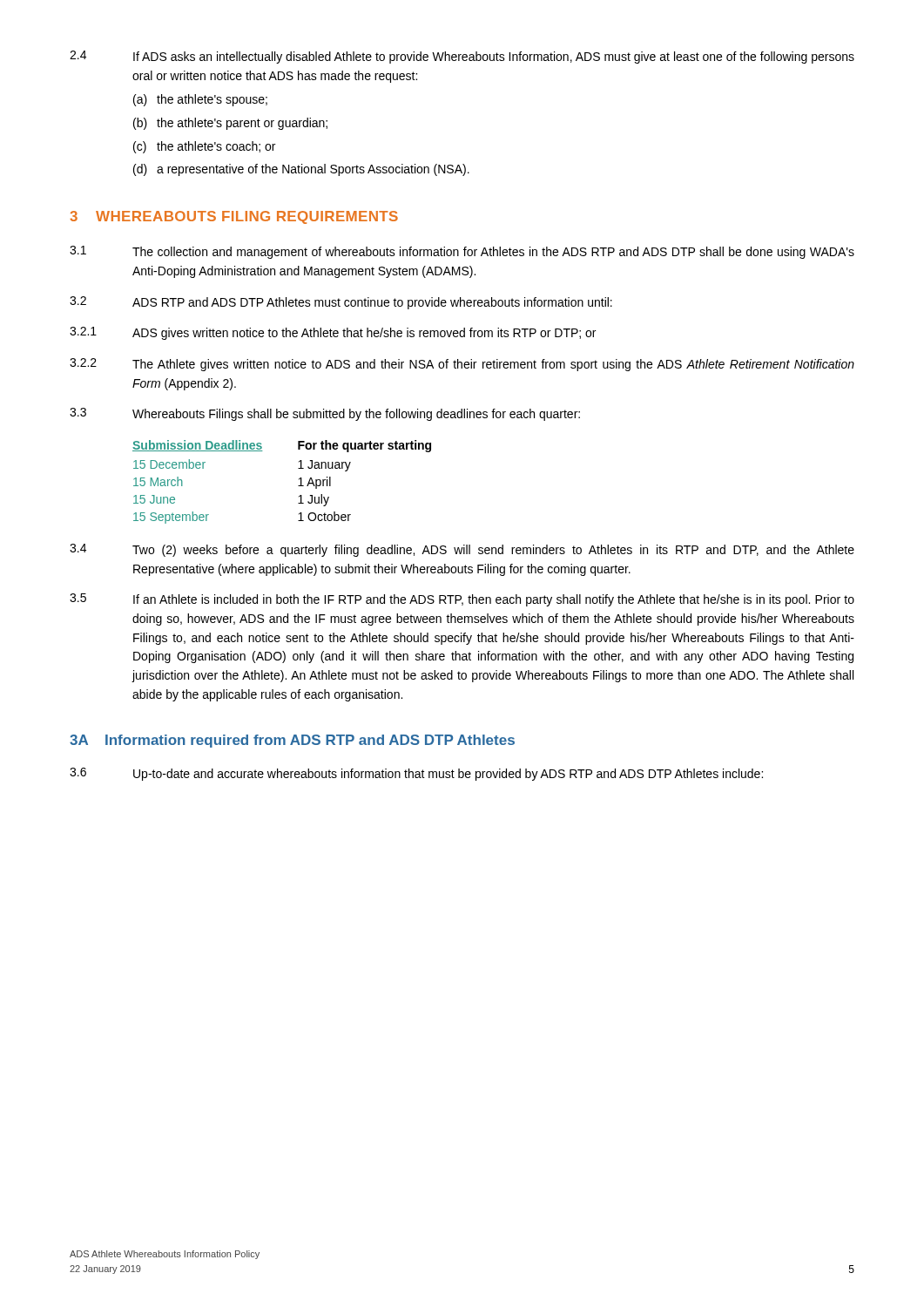Screen dimensions: 1307x924
Task: Select the passage starting "3A Information required from ADS RTP and ADS"
Action: pyautogui.click(x=462, y=741)
